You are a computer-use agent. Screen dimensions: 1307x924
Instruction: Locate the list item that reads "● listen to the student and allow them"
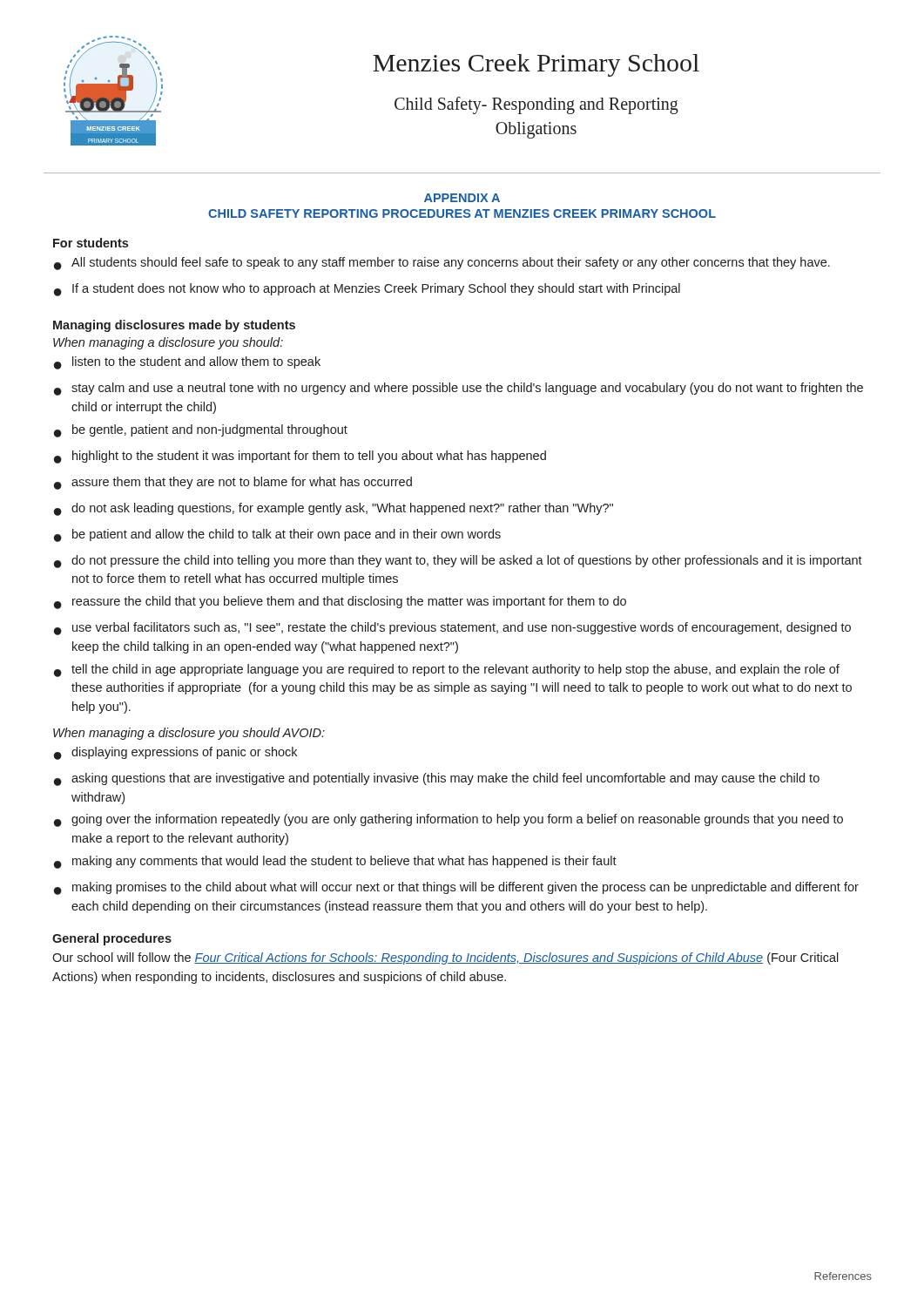point(187,363)
